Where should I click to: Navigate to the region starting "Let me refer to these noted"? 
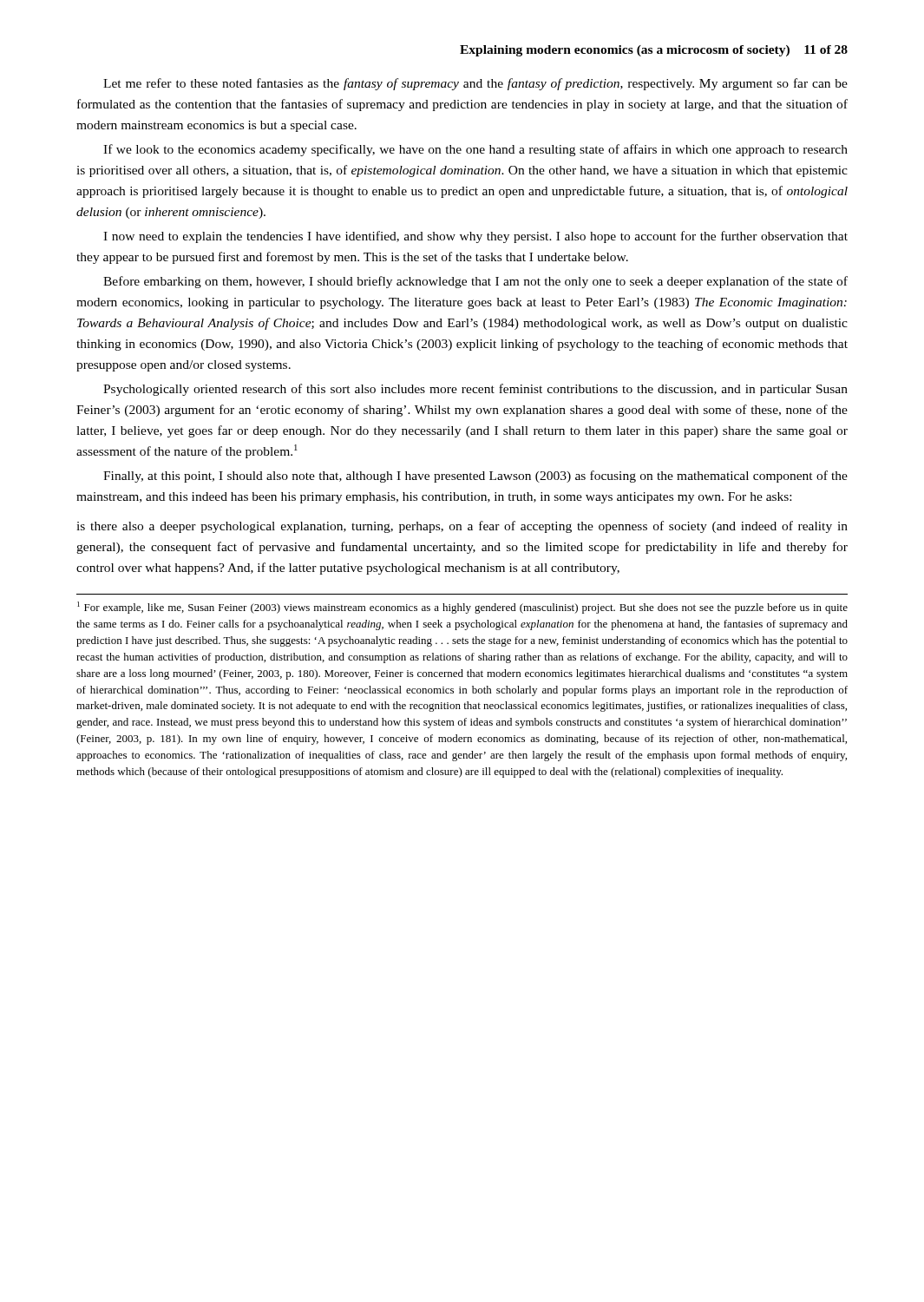click(x=462, y=104)
